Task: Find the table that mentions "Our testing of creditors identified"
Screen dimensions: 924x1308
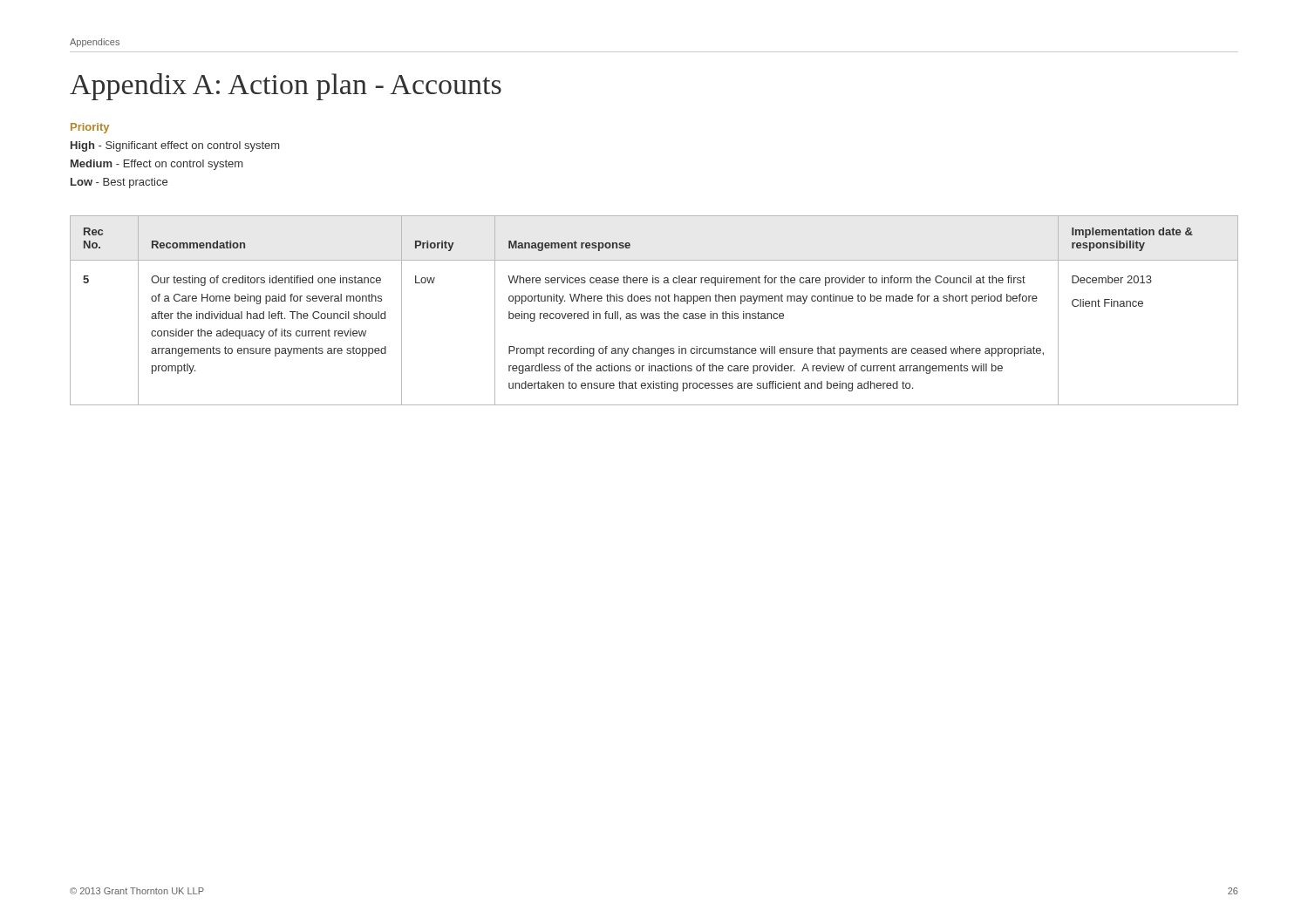Action: [654, 311]
